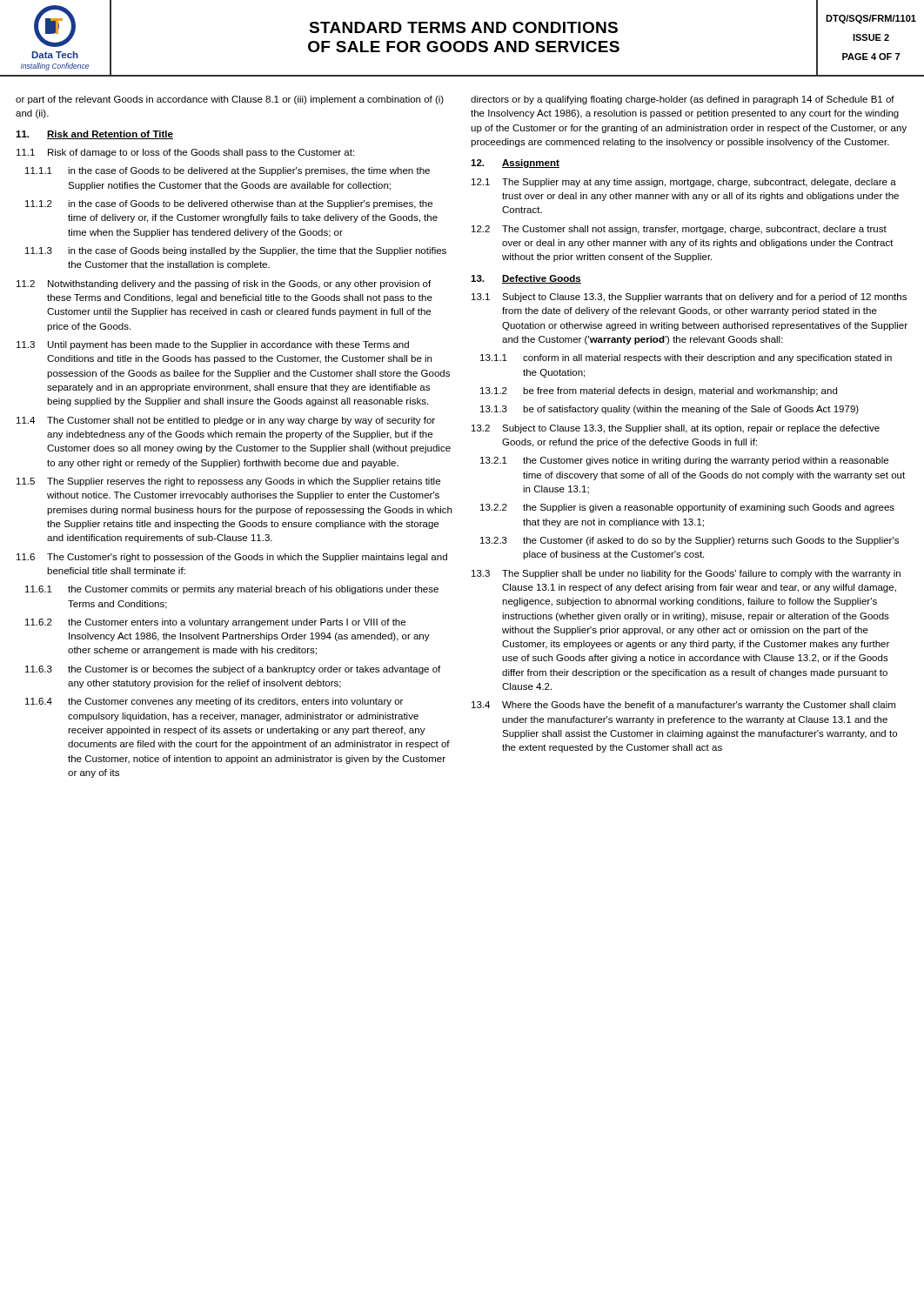
Task: Locate the element starting "11. Risk and Retention of Title"
Action: tap(94, 134)
